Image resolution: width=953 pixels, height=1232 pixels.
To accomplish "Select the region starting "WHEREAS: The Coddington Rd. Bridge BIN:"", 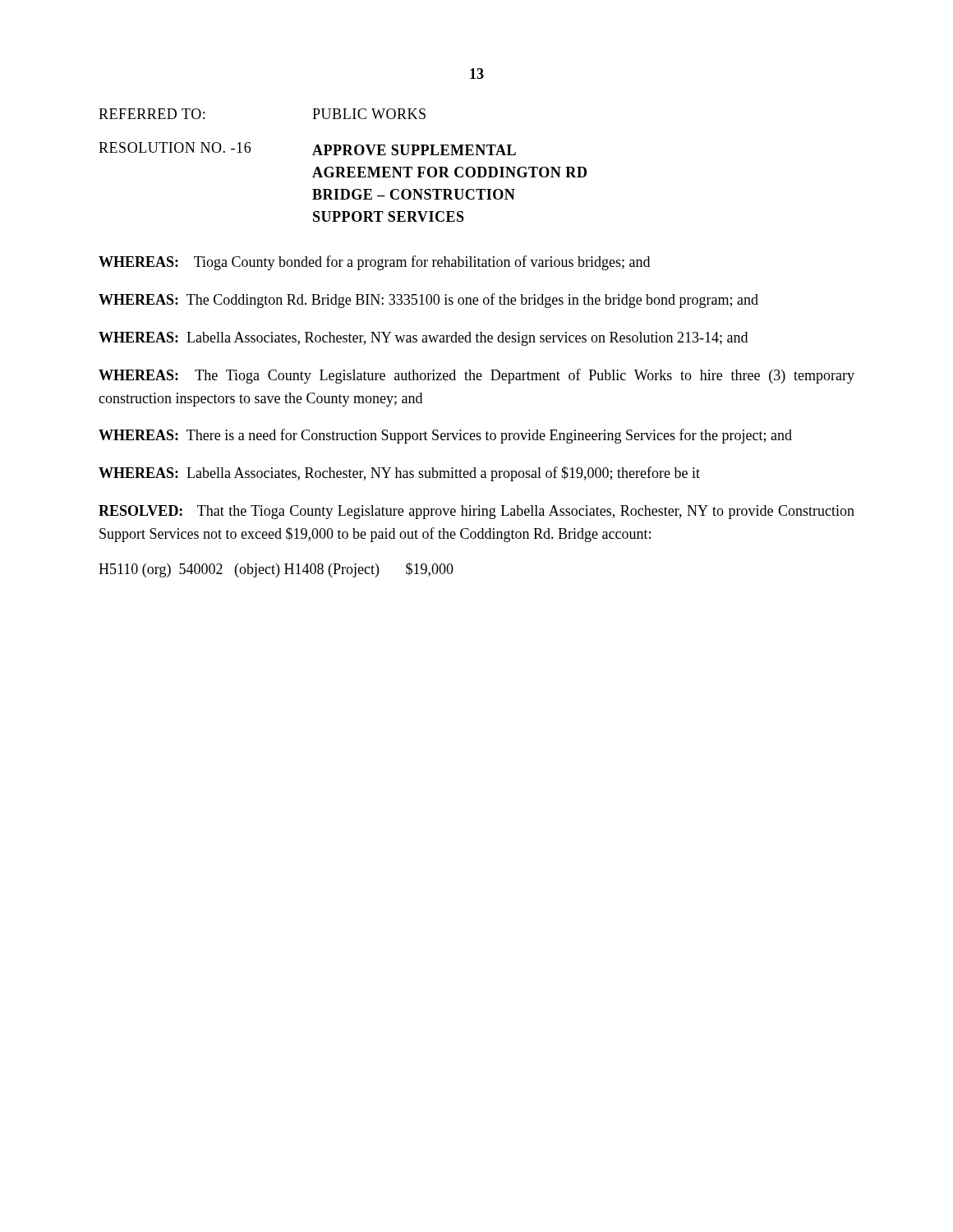I will [x=428, y=300].
